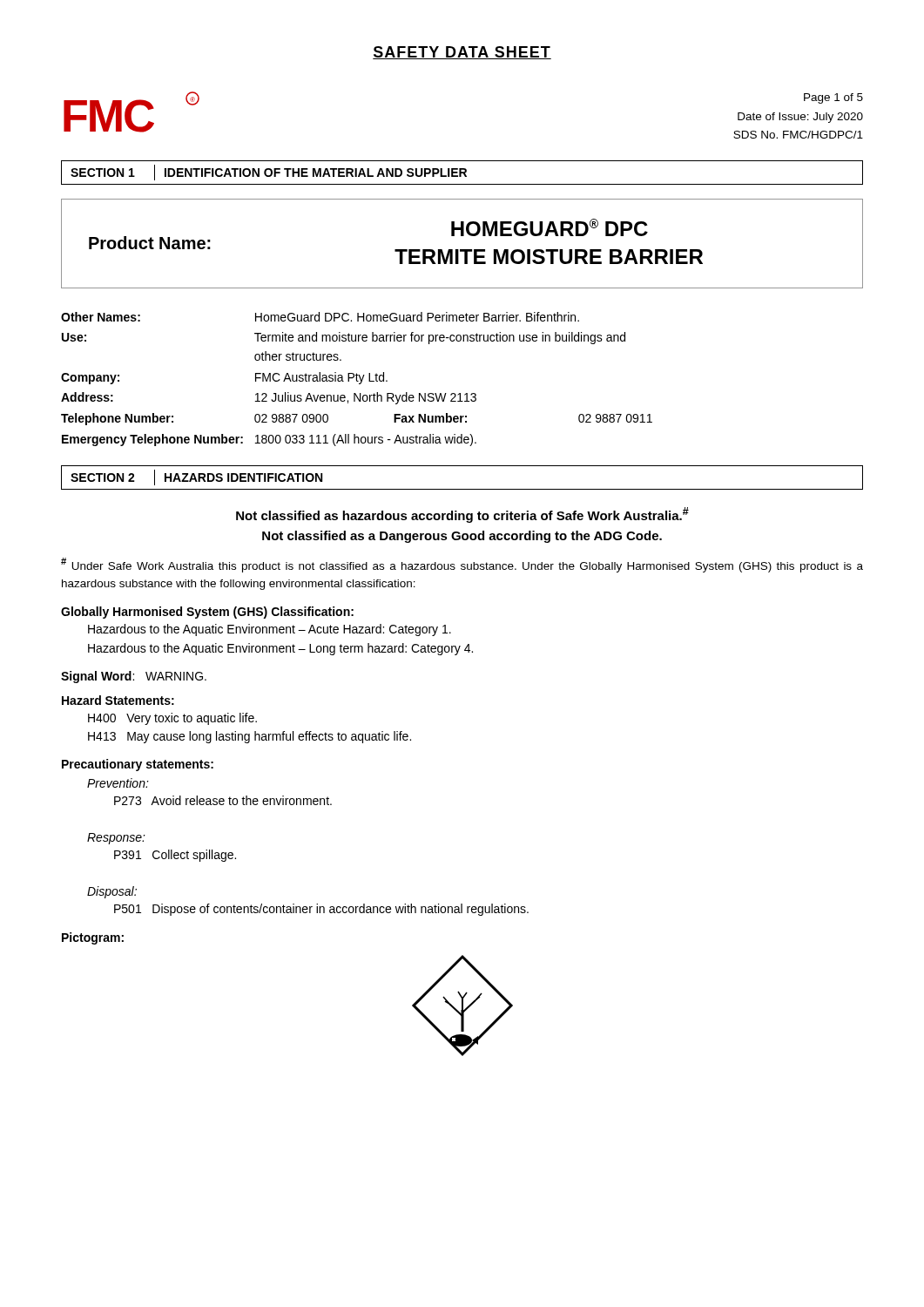
Task: Locate the text block with the text "Precautionary statements: Prevention: P273 Avoid release to"
Action: [x=138, y=765]
